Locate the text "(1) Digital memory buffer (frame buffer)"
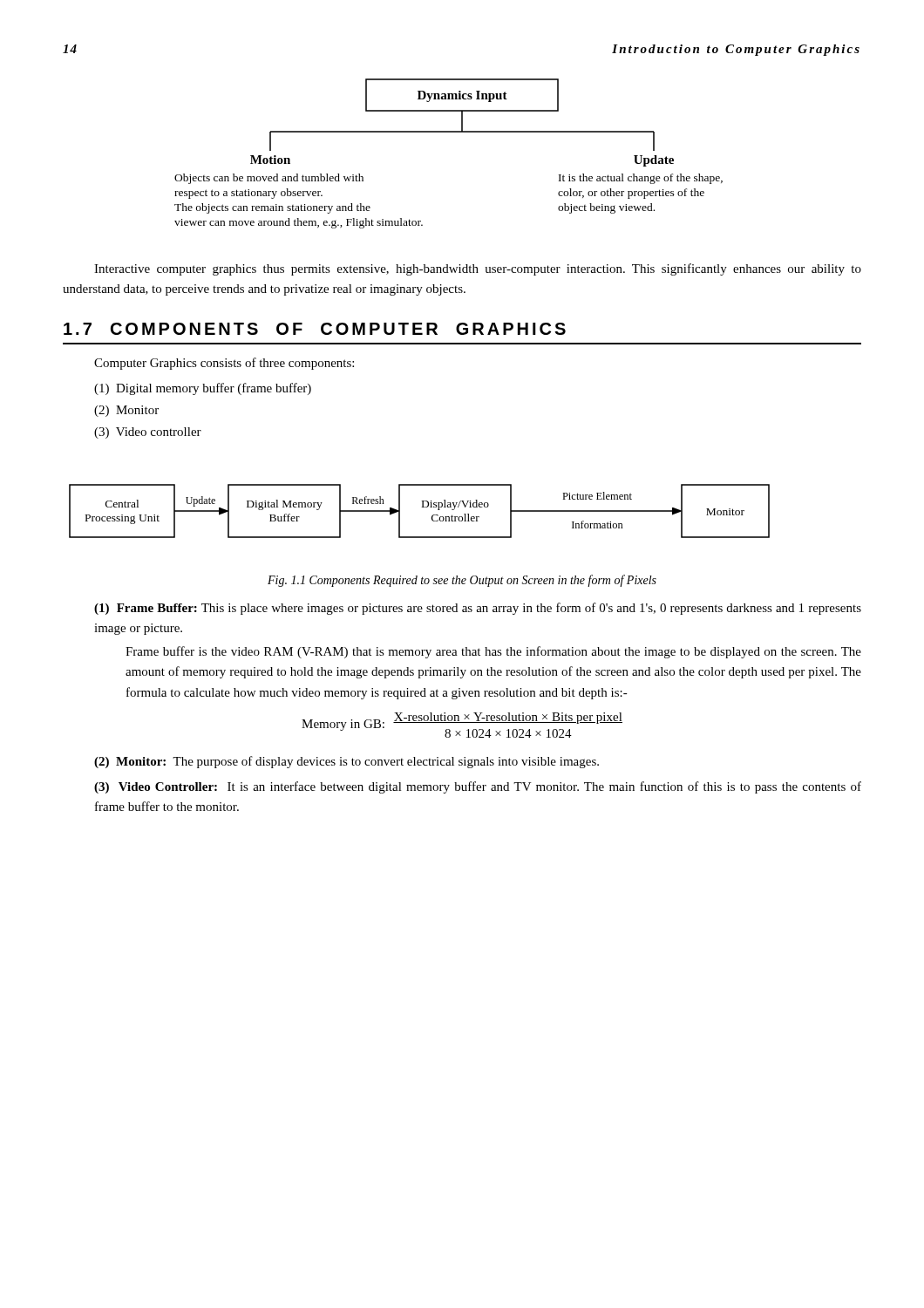 pos(203,388)
